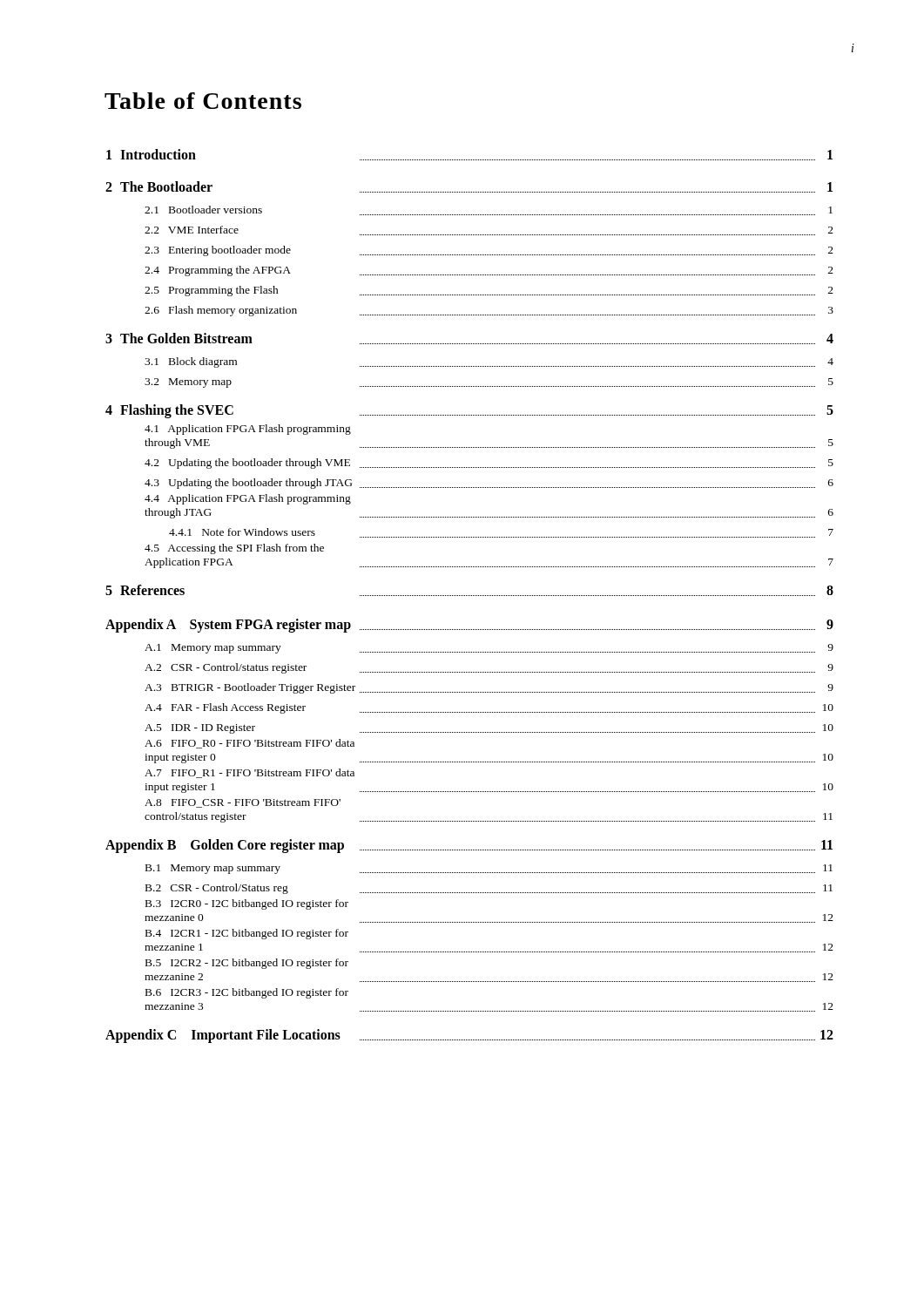Locate the element starting "2.4 Programming the"

click(x=471, y=268)
